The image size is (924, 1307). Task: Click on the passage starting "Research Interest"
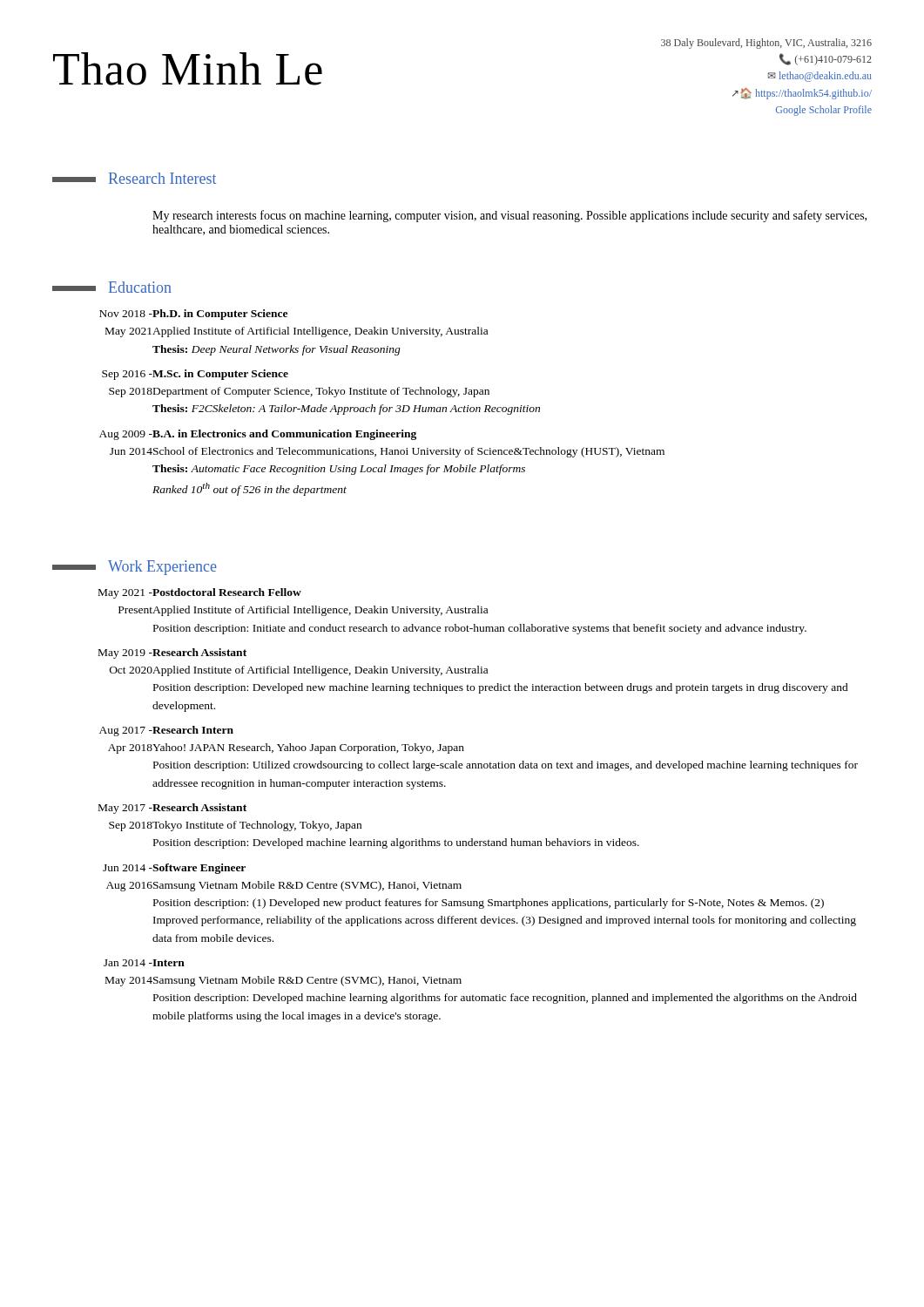point(134,178)
